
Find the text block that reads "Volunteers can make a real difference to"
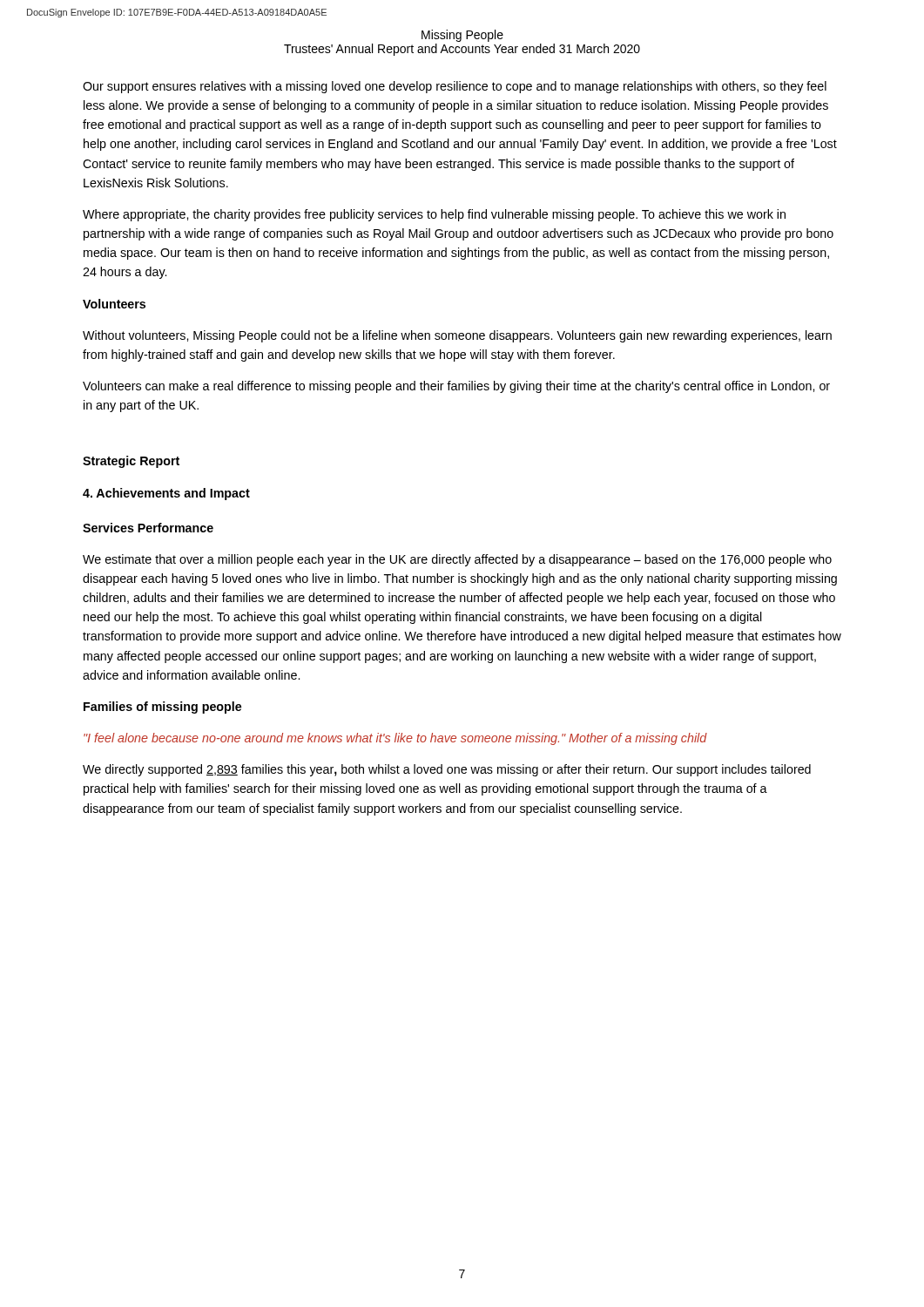462,396
